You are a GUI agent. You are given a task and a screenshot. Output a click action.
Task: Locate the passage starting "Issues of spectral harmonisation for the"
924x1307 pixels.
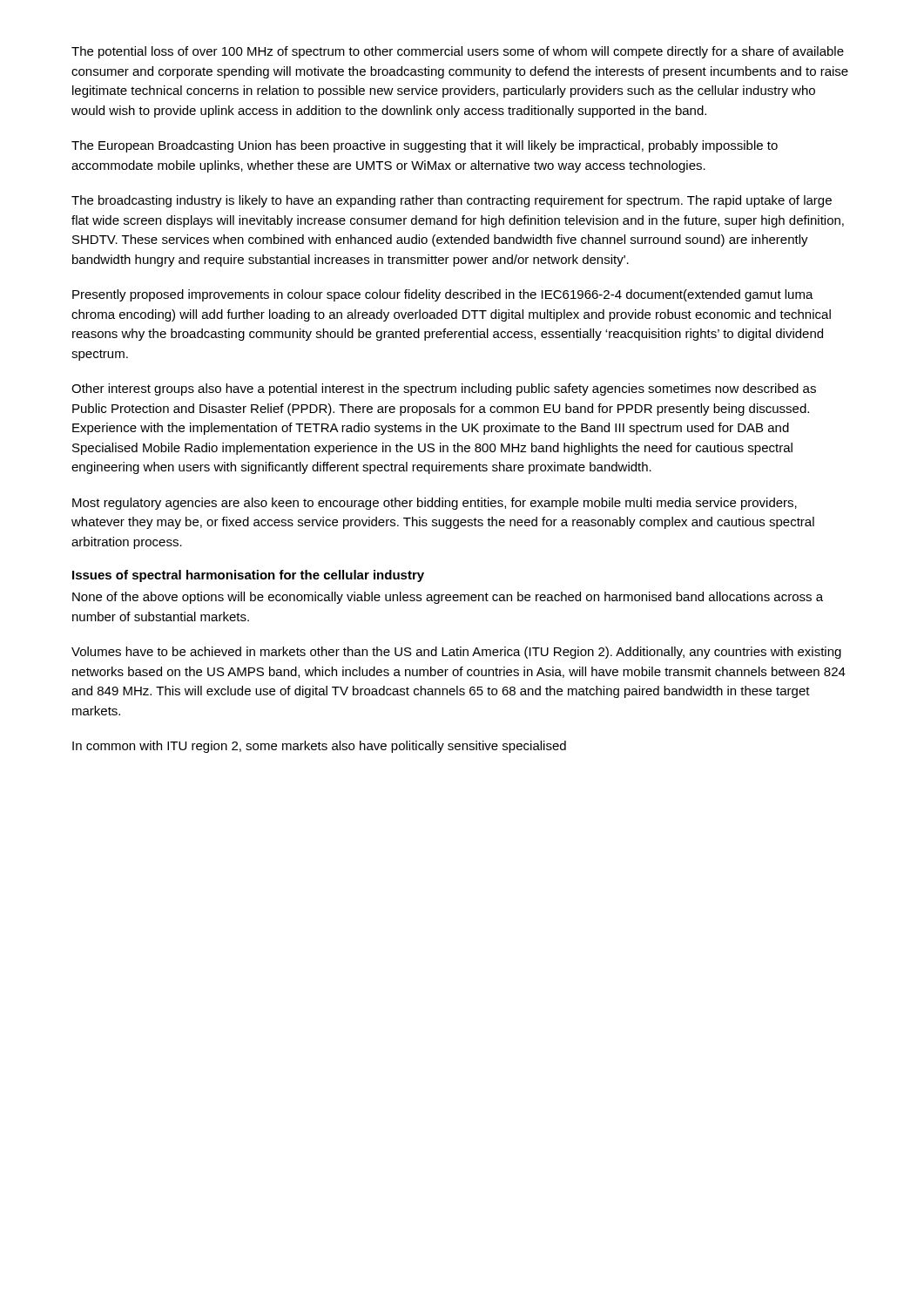point(248,575)
